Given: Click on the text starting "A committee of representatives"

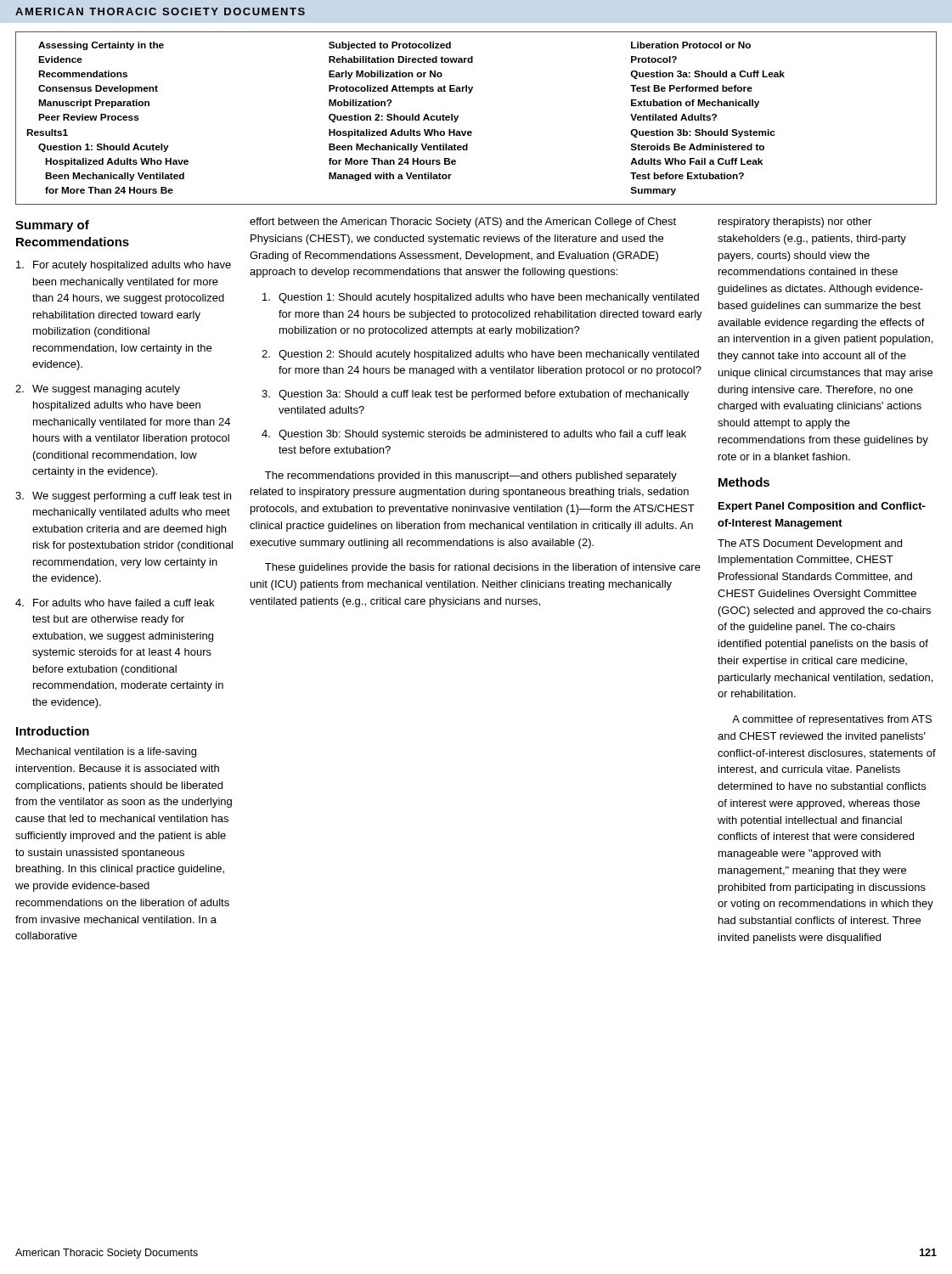Looking at the screenshot, I should point(827,828).
